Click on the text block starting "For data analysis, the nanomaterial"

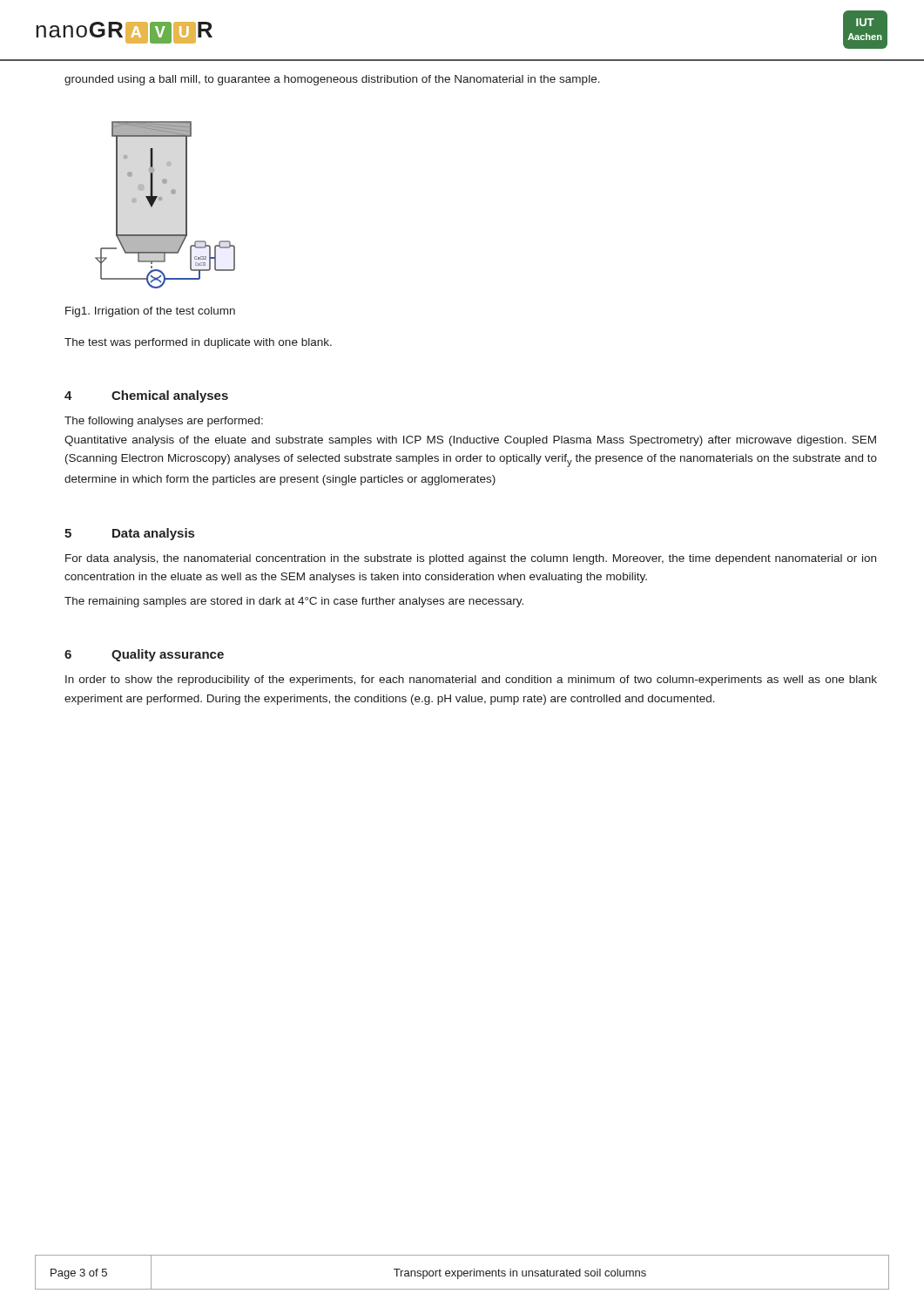click(x=471, y=567)
